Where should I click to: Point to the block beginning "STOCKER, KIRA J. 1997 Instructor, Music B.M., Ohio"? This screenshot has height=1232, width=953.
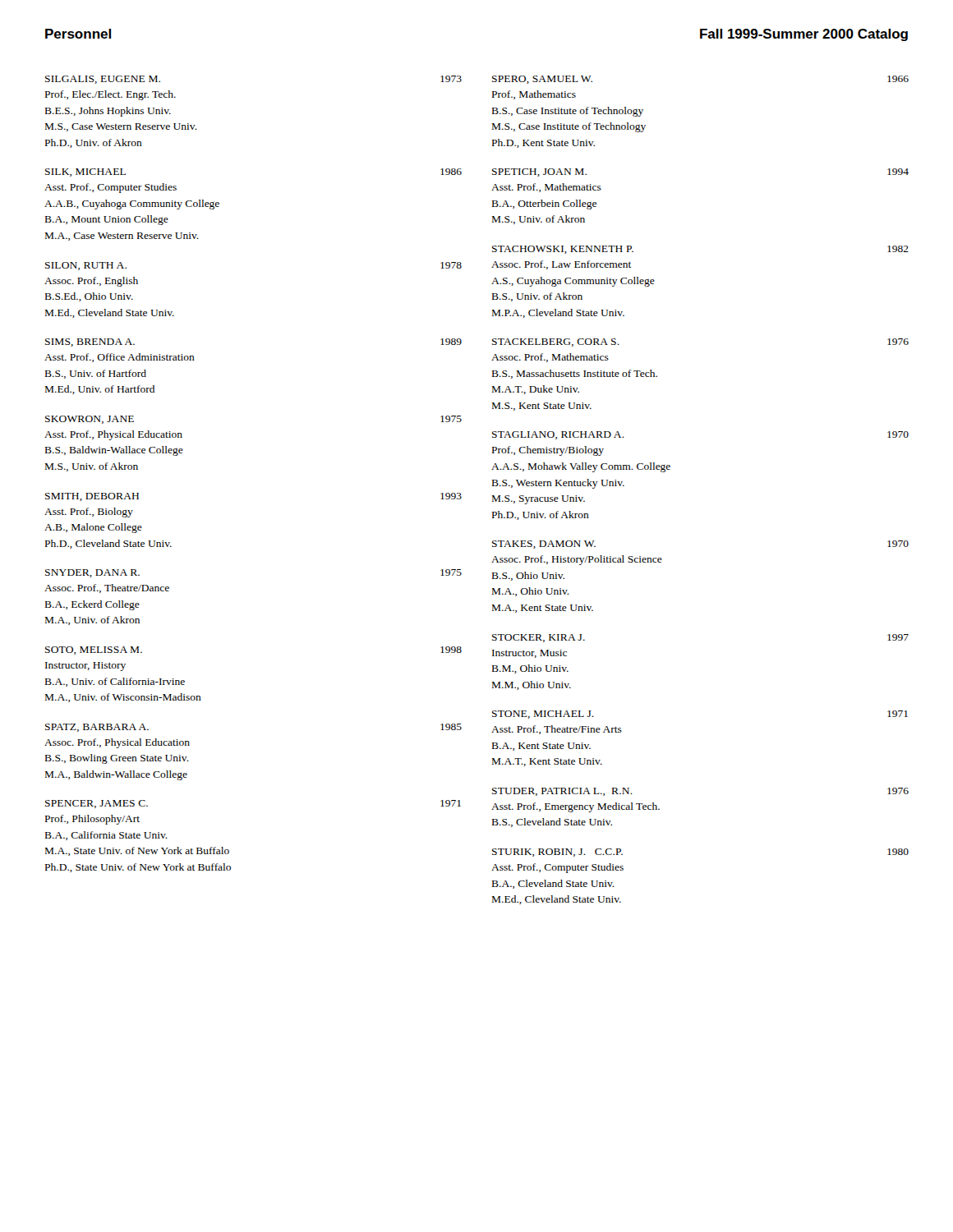pyautogui.click(x=539, y=638)
